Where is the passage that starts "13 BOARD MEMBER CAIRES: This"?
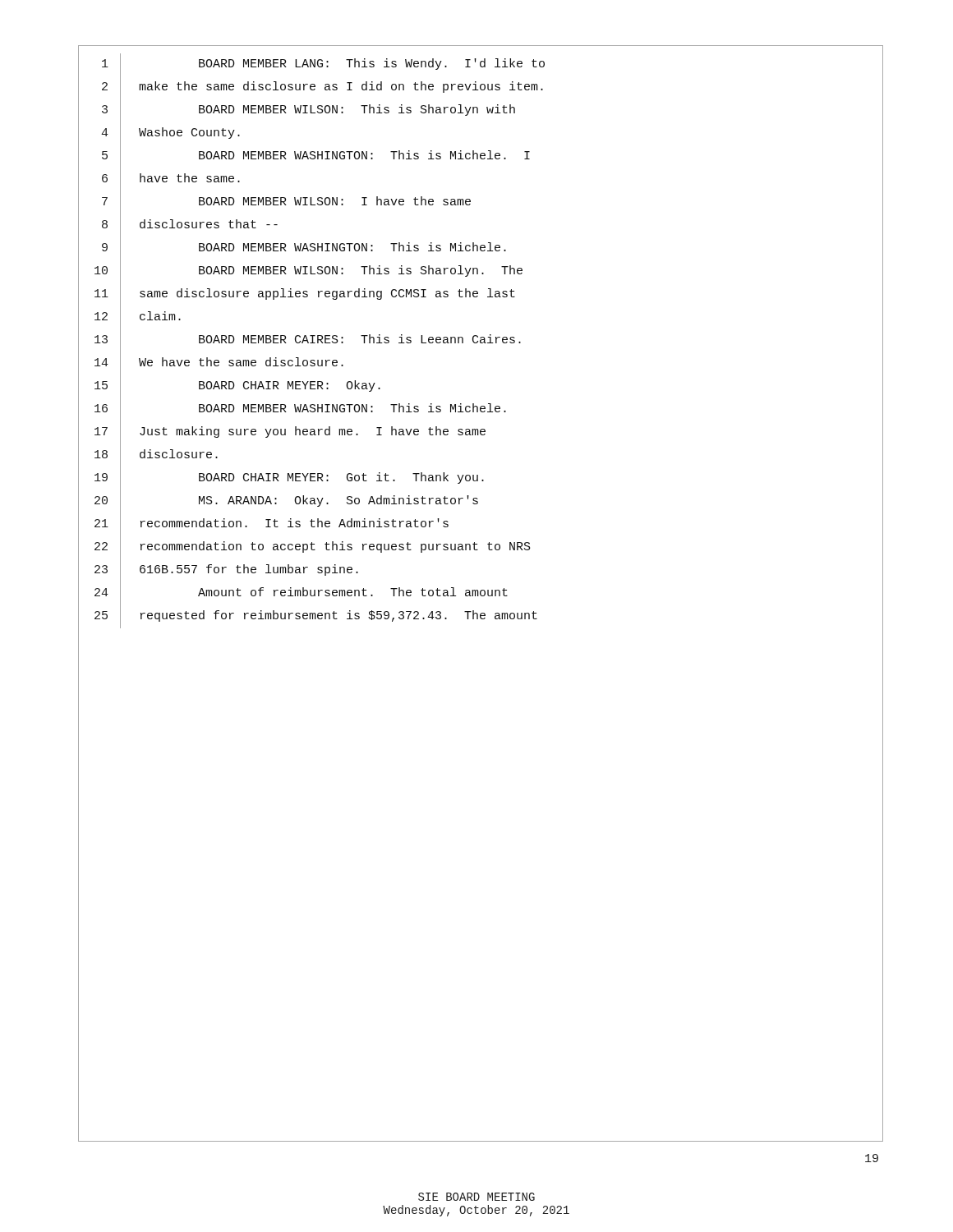The width and height of the screenshot is (953, 1232). click(481, 341)
